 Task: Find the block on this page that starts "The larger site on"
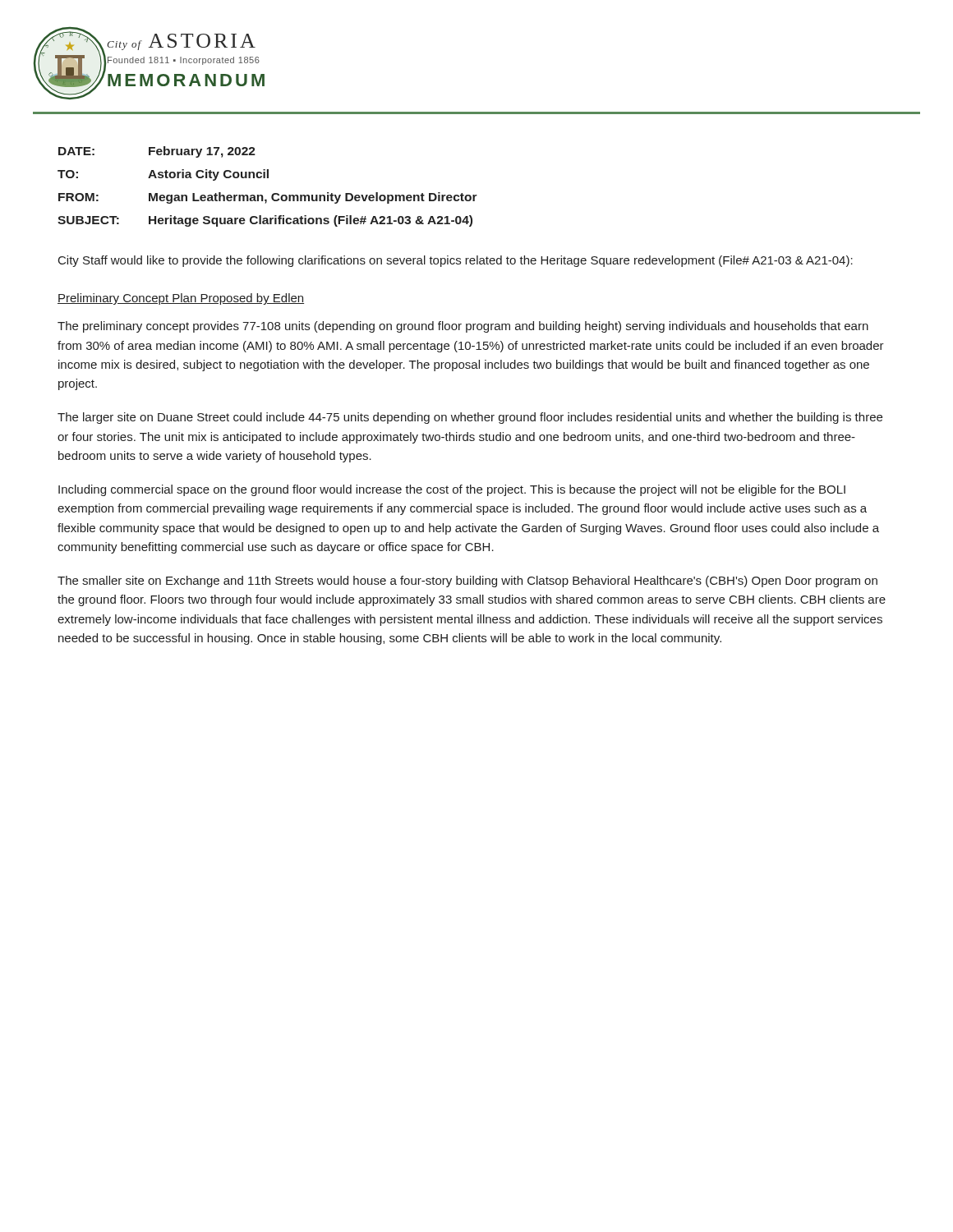pos(470,436)
